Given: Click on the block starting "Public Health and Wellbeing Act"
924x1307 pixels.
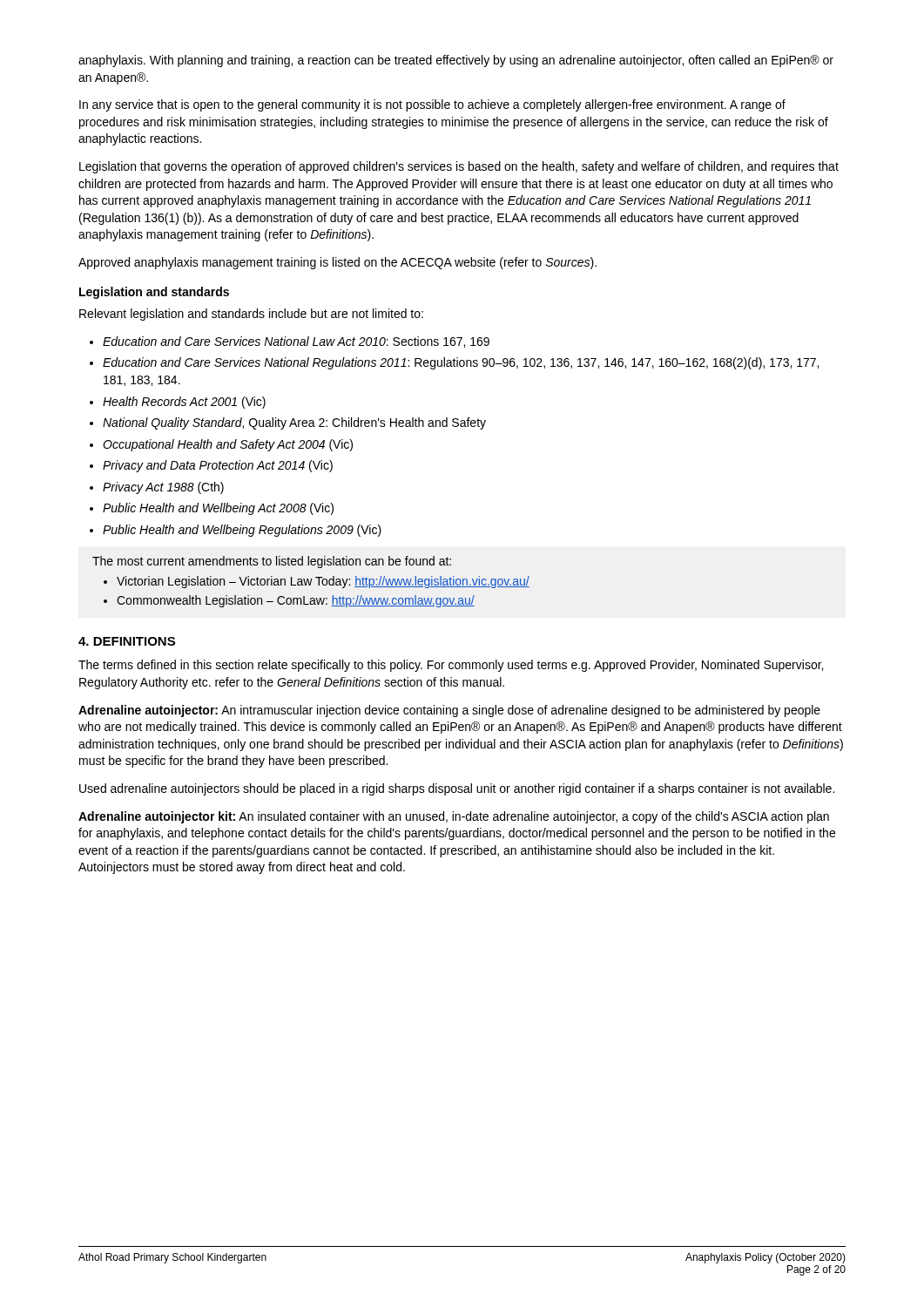Looking at the screenshot, I should point(212,509).
